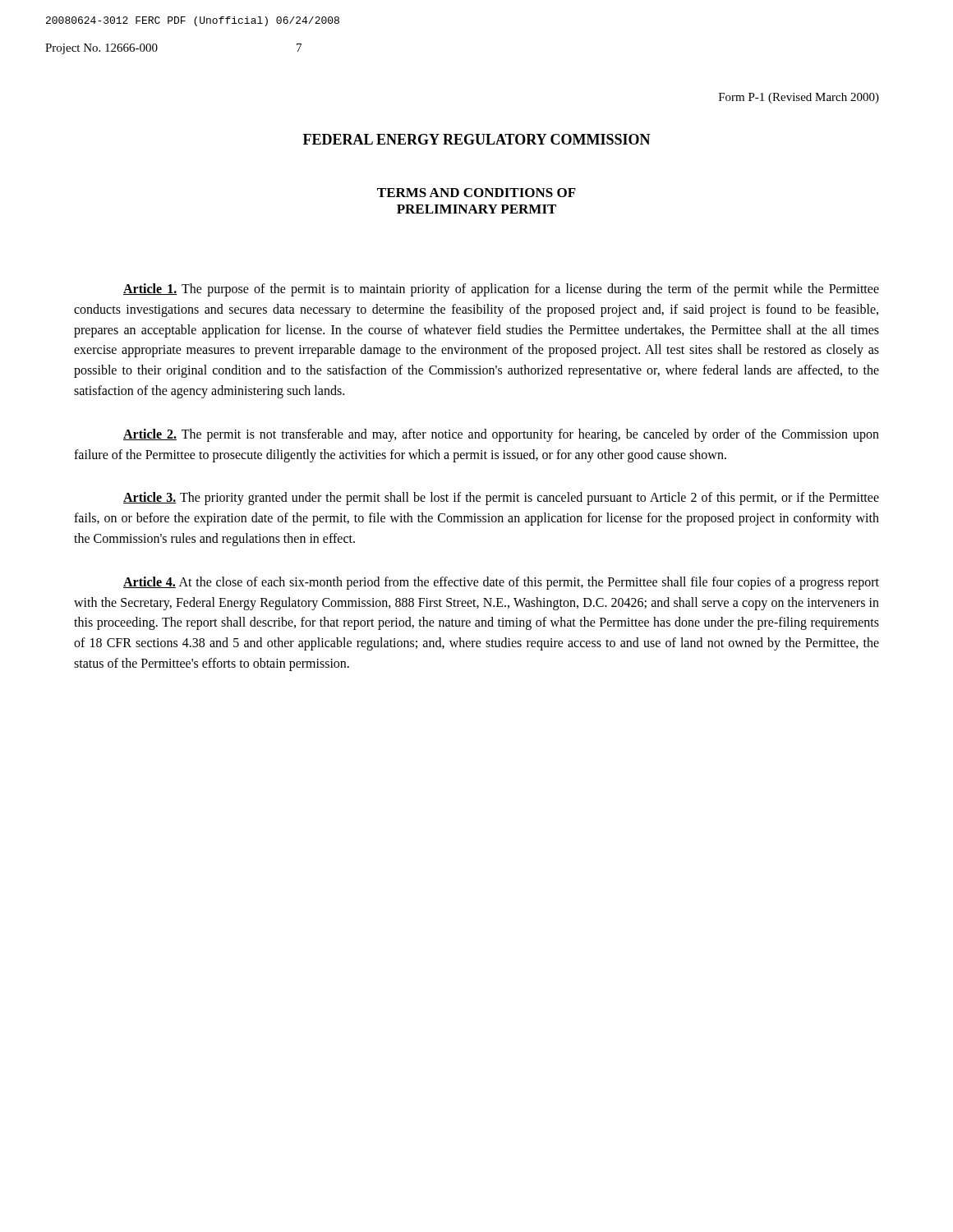
Task: Where is the passage that starts "Article 3. The priority granted under the"?
Action: tap(476, 519)
